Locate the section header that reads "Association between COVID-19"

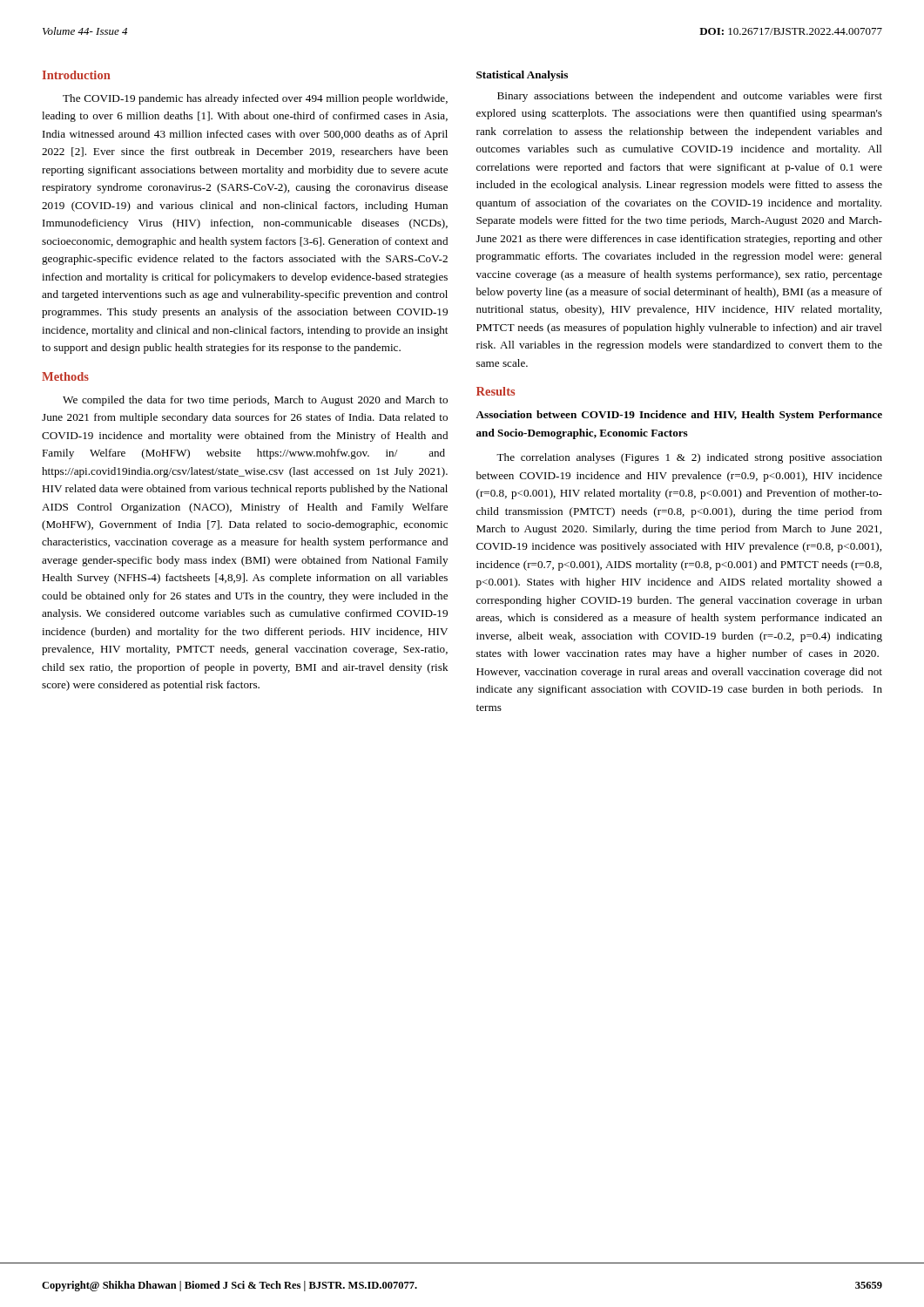pos(679,423)
